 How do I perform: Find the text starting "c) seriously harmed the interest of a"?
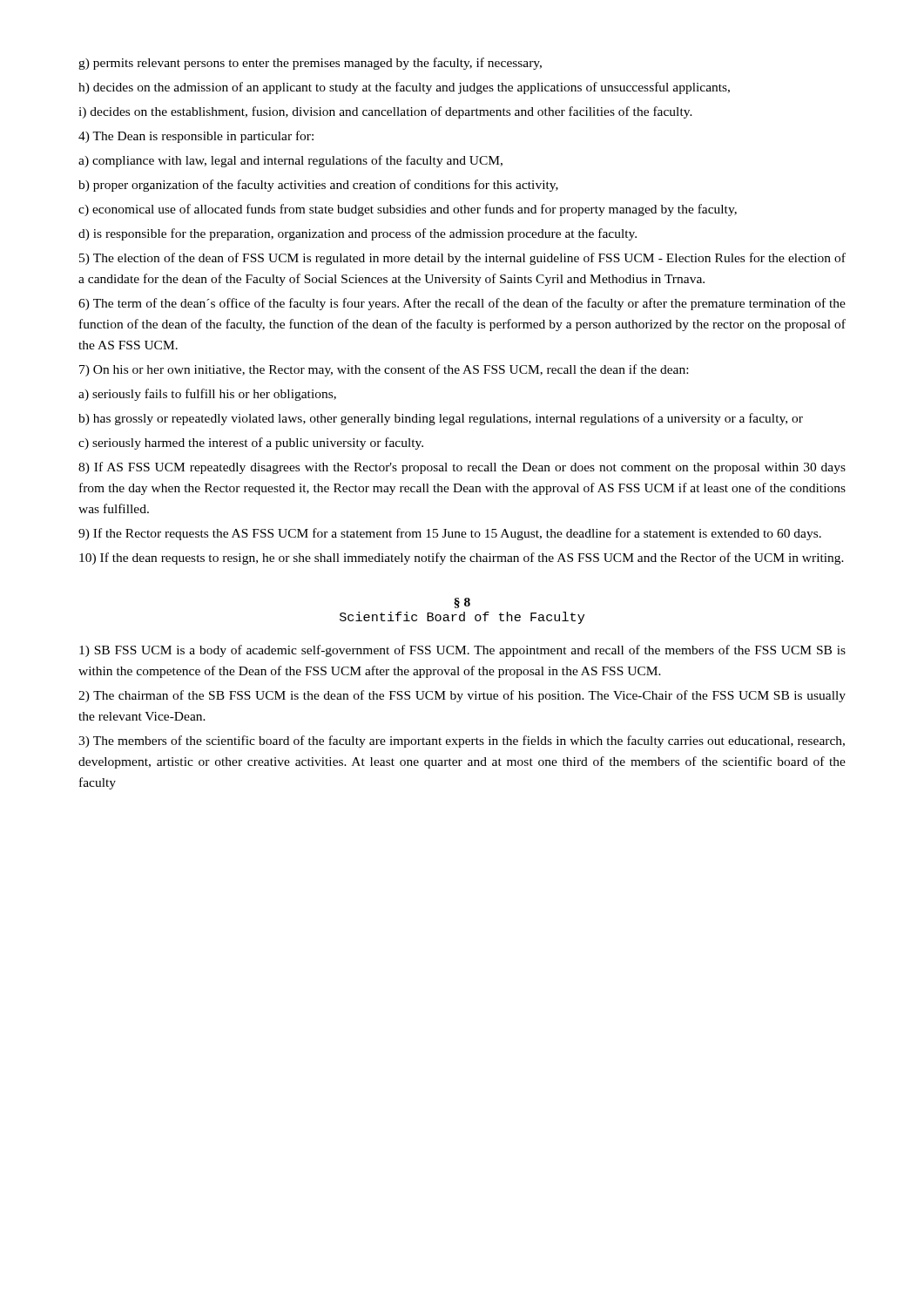251,442
